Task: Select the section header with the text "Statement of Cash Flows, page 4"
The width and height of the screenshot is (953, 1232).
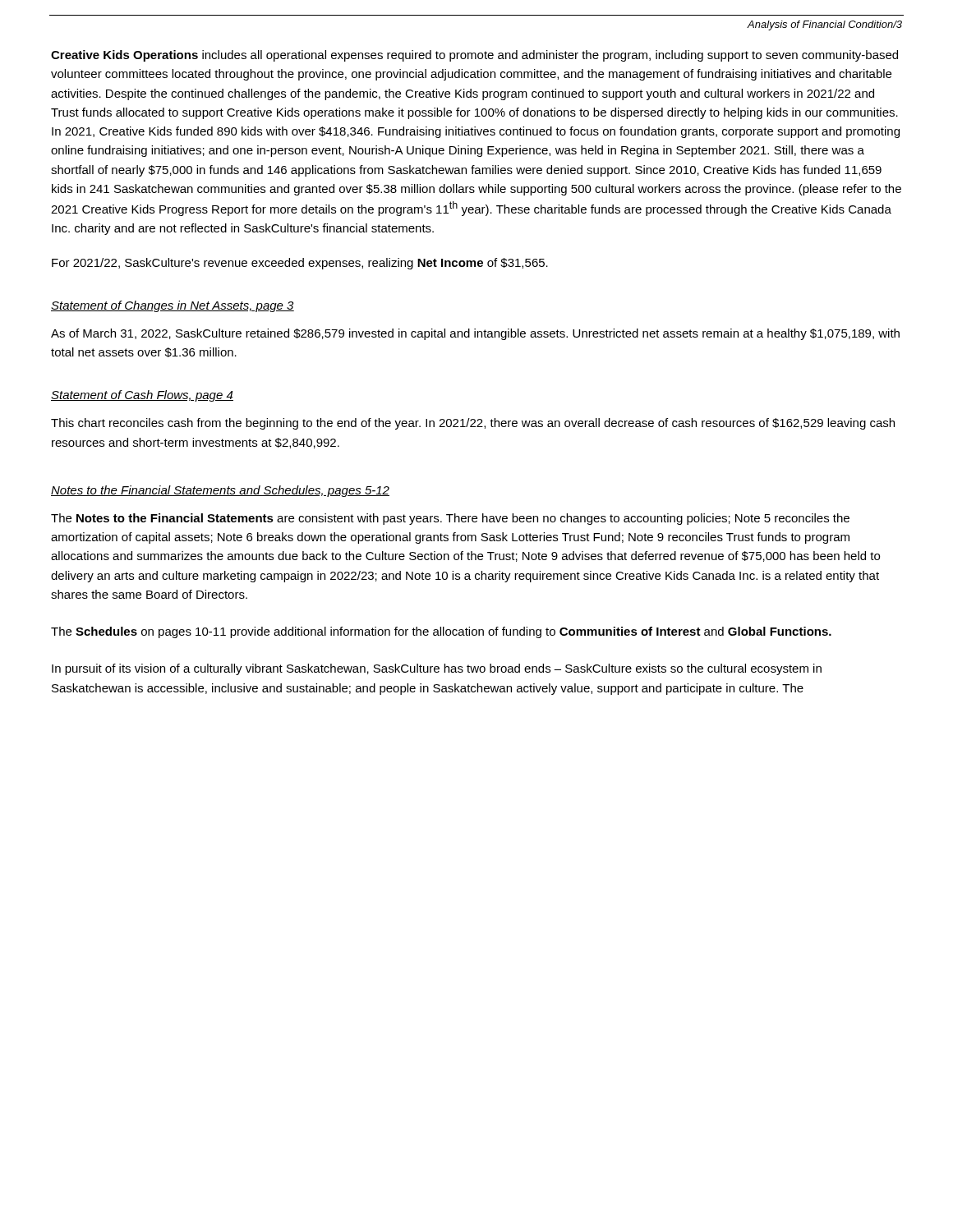Action: [x=142, y=395]
